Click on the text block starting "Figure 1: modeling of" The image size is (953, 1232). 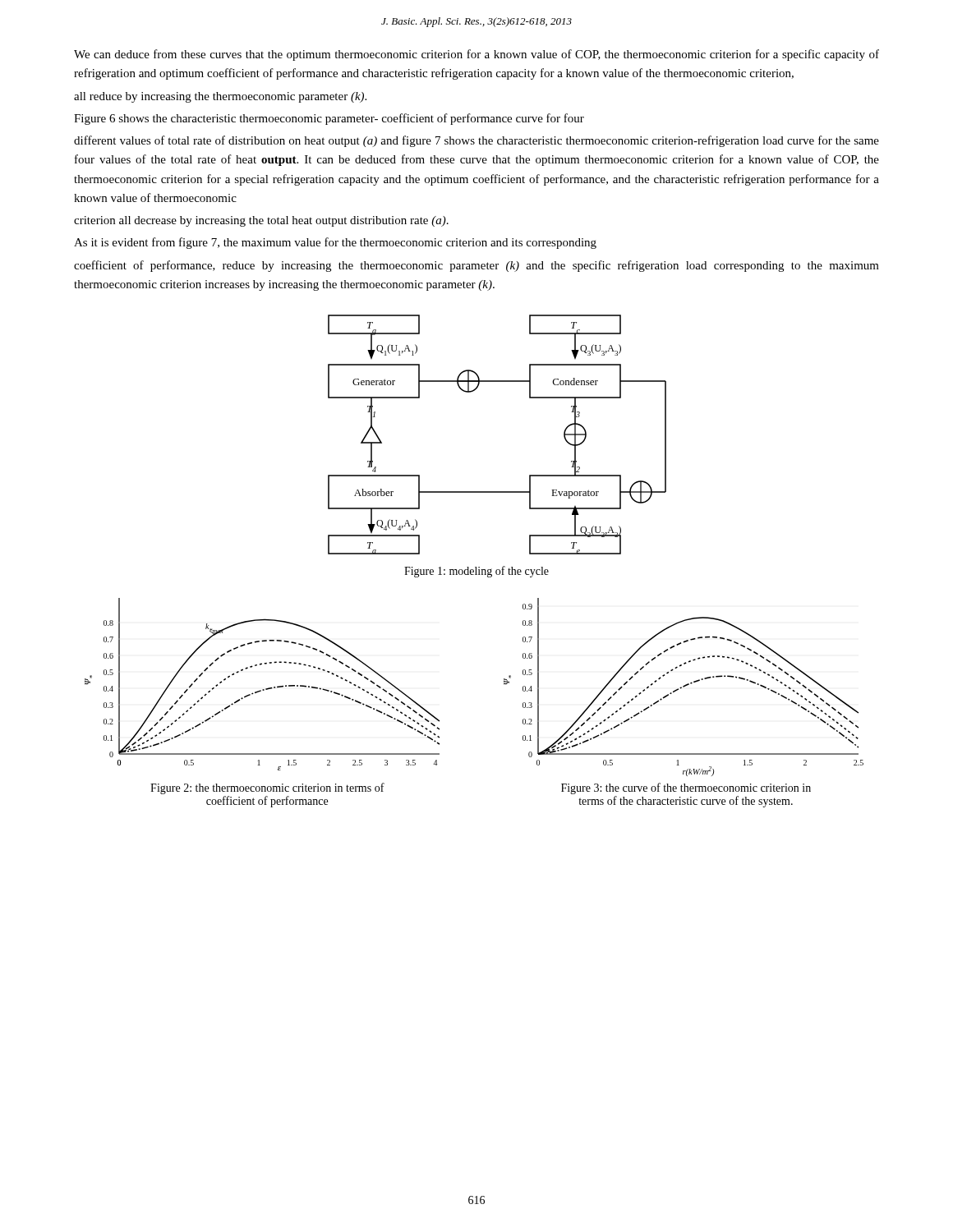(x=476, y=571)
